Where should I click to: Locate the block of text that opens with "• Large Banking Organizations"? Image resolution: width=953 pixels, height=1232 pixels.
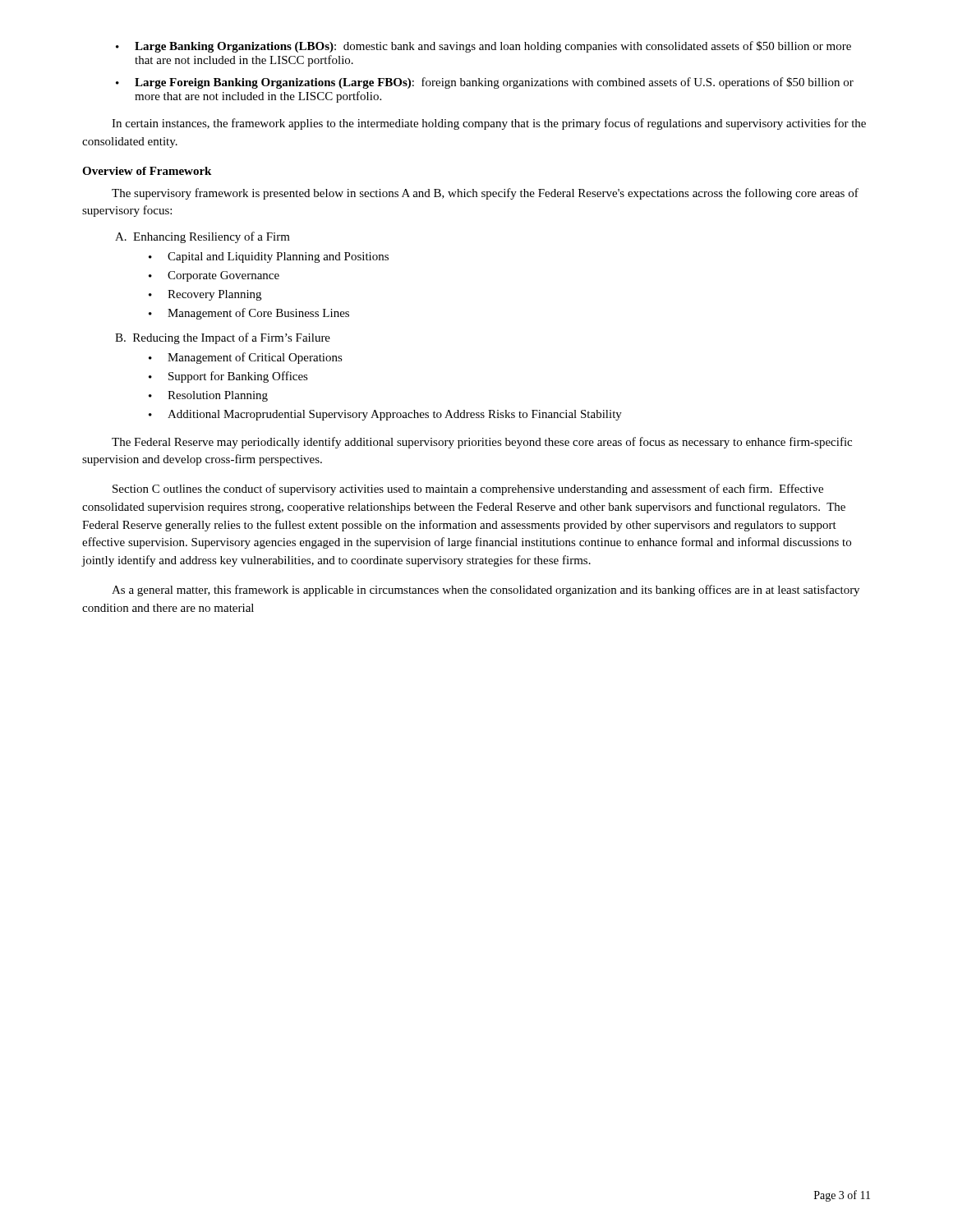(x=493, y=53)
